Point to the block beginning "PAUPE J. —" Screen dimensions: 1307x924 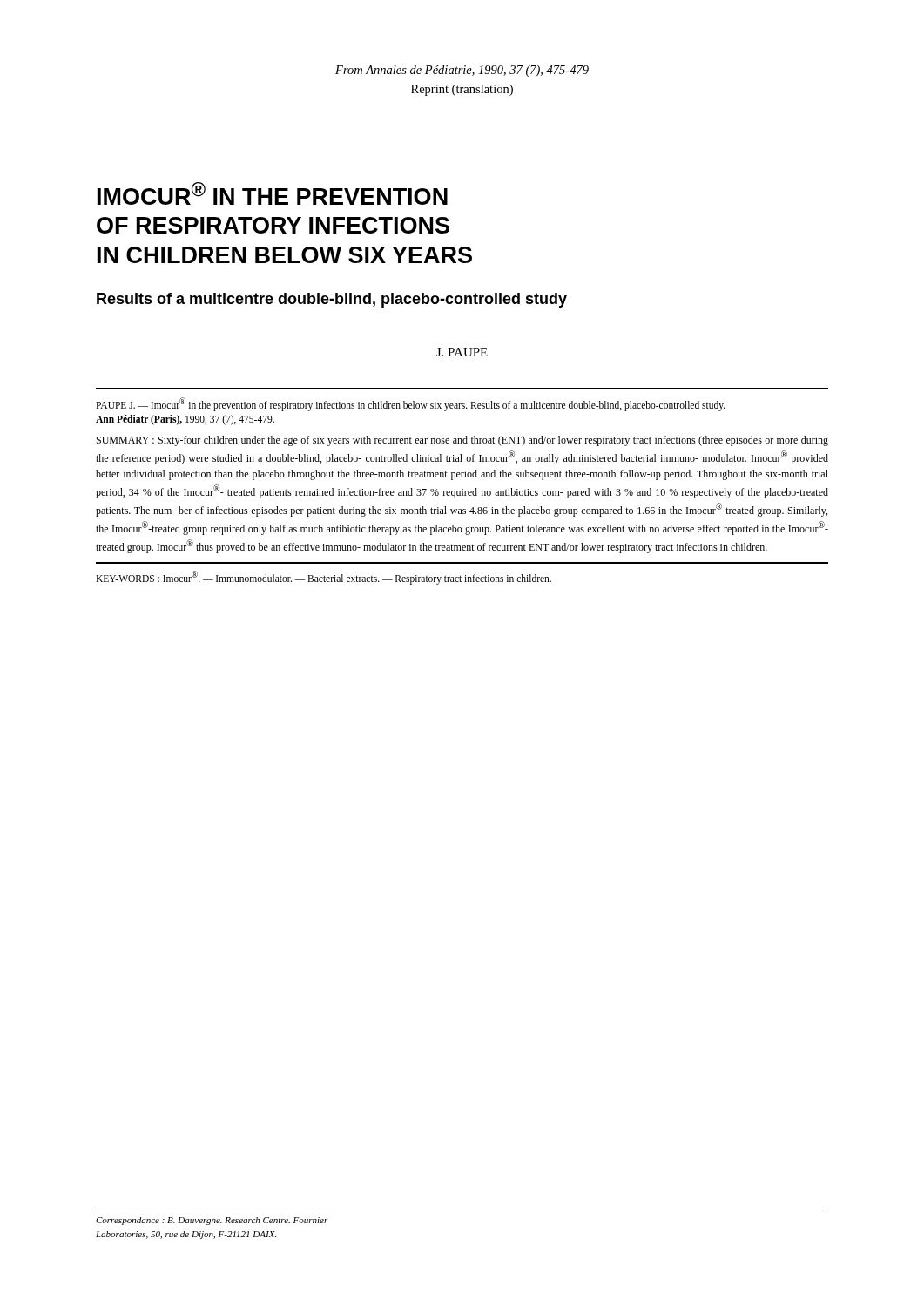point(411,410)
